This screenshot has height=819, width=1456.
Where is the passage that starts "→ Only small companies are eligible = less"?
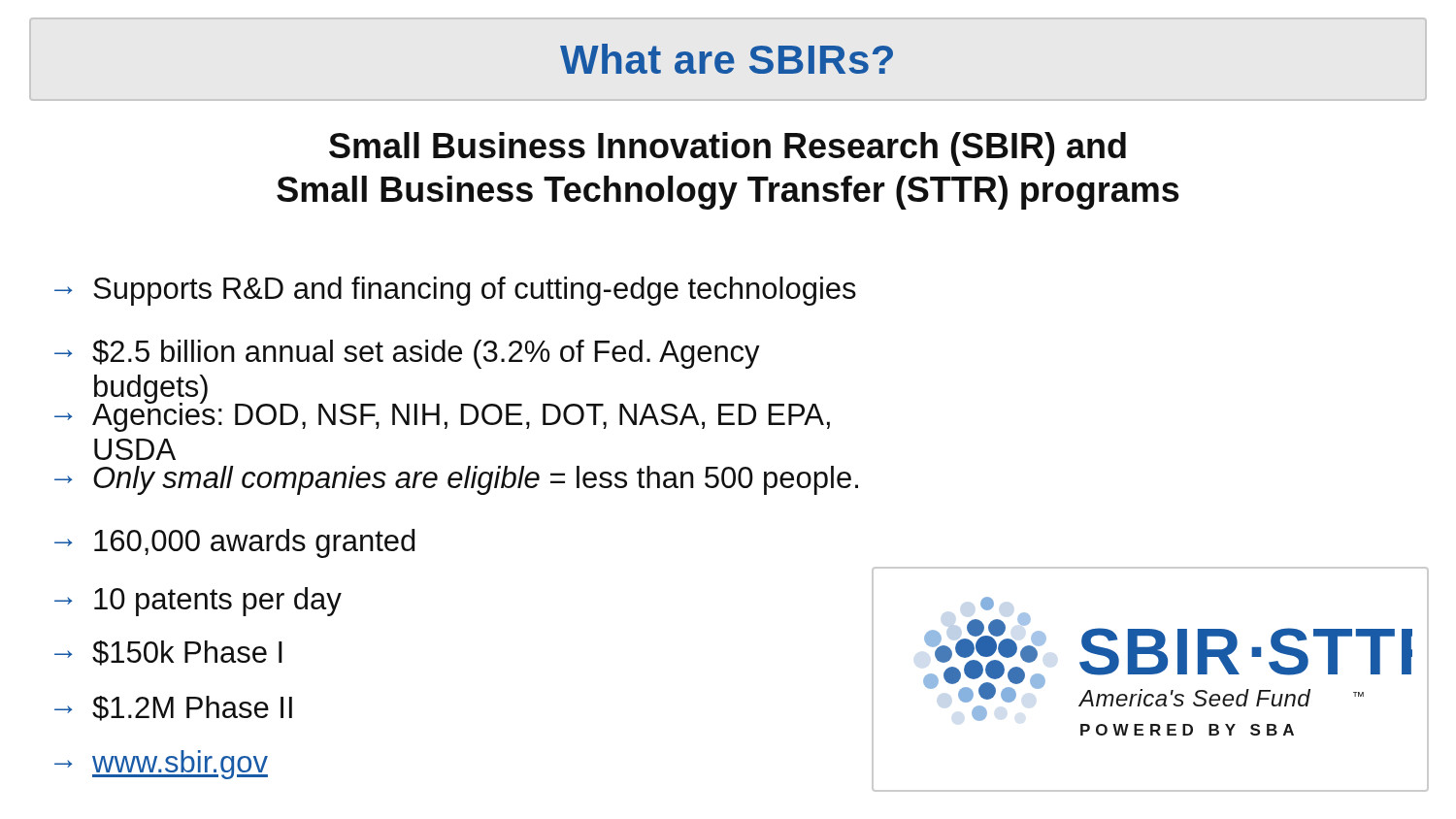point(455,478)
